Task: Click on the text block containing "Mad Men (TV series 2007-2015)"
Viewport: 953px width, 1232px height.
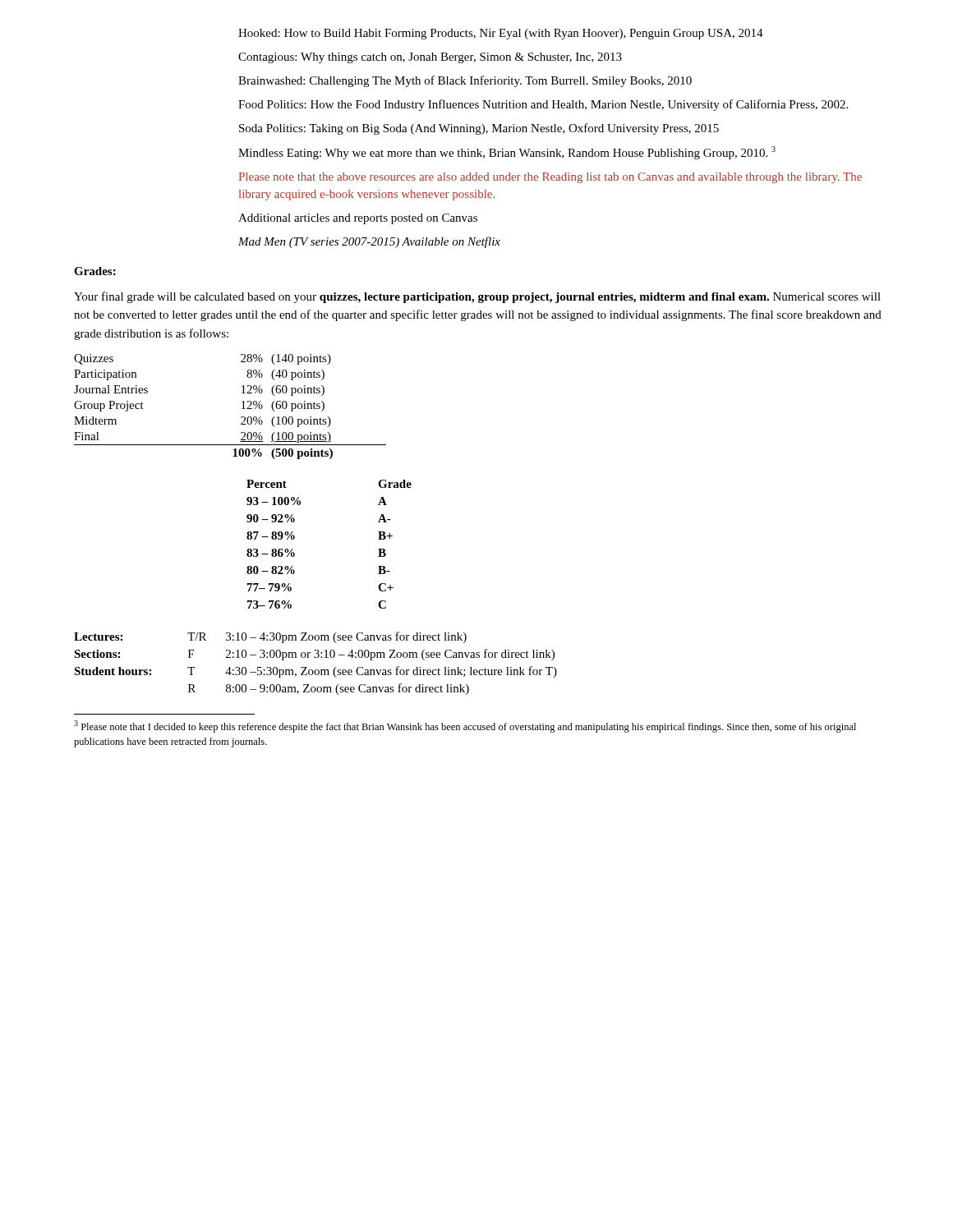Action: [x=369, y=242]
